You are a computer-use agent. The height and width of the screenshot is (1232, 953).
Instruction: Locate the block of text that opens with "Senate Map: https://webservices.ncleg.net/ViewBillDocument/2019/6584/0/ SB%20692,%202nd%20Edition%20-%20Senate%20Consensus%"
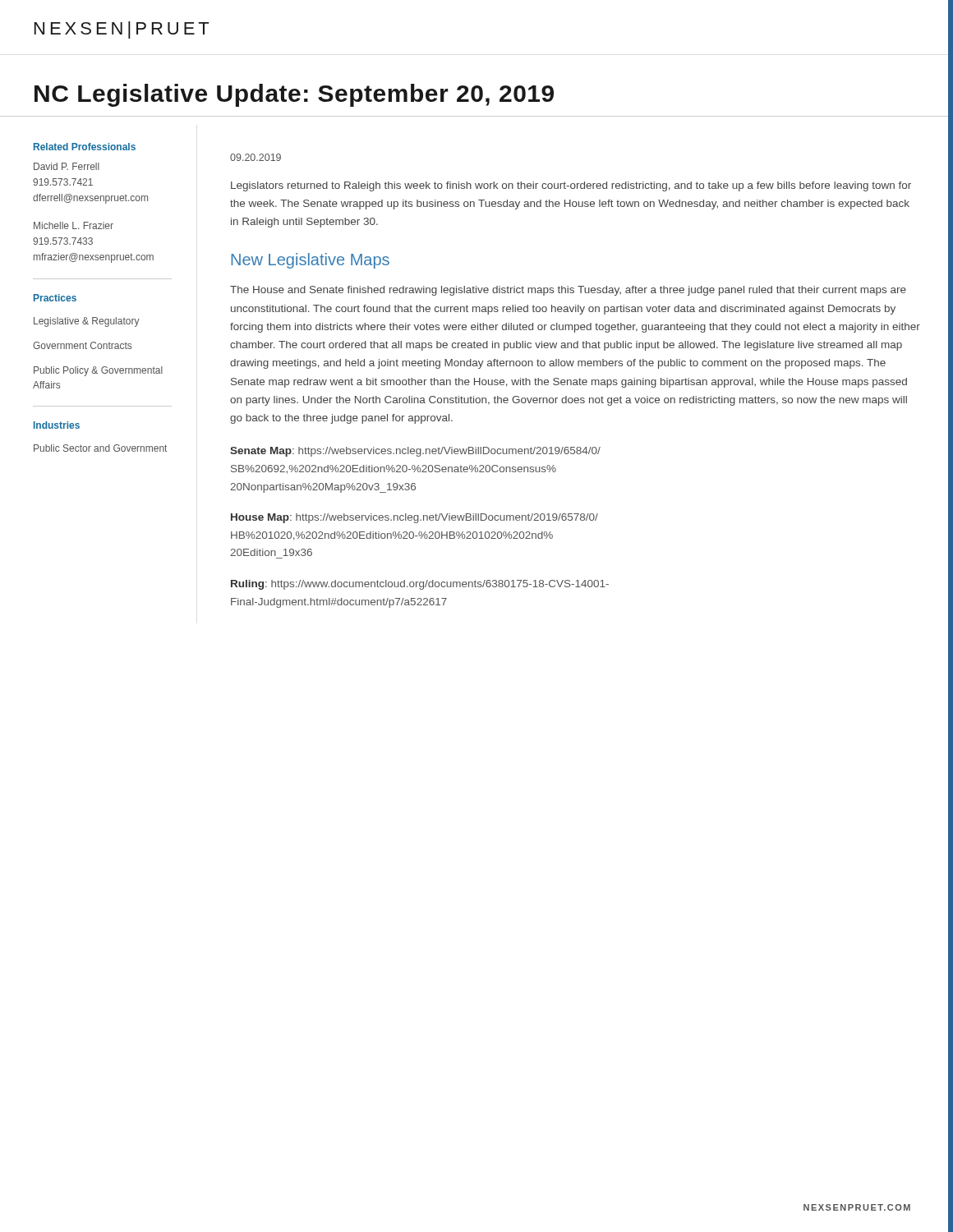pyautogui.click(x=415, y=452)
